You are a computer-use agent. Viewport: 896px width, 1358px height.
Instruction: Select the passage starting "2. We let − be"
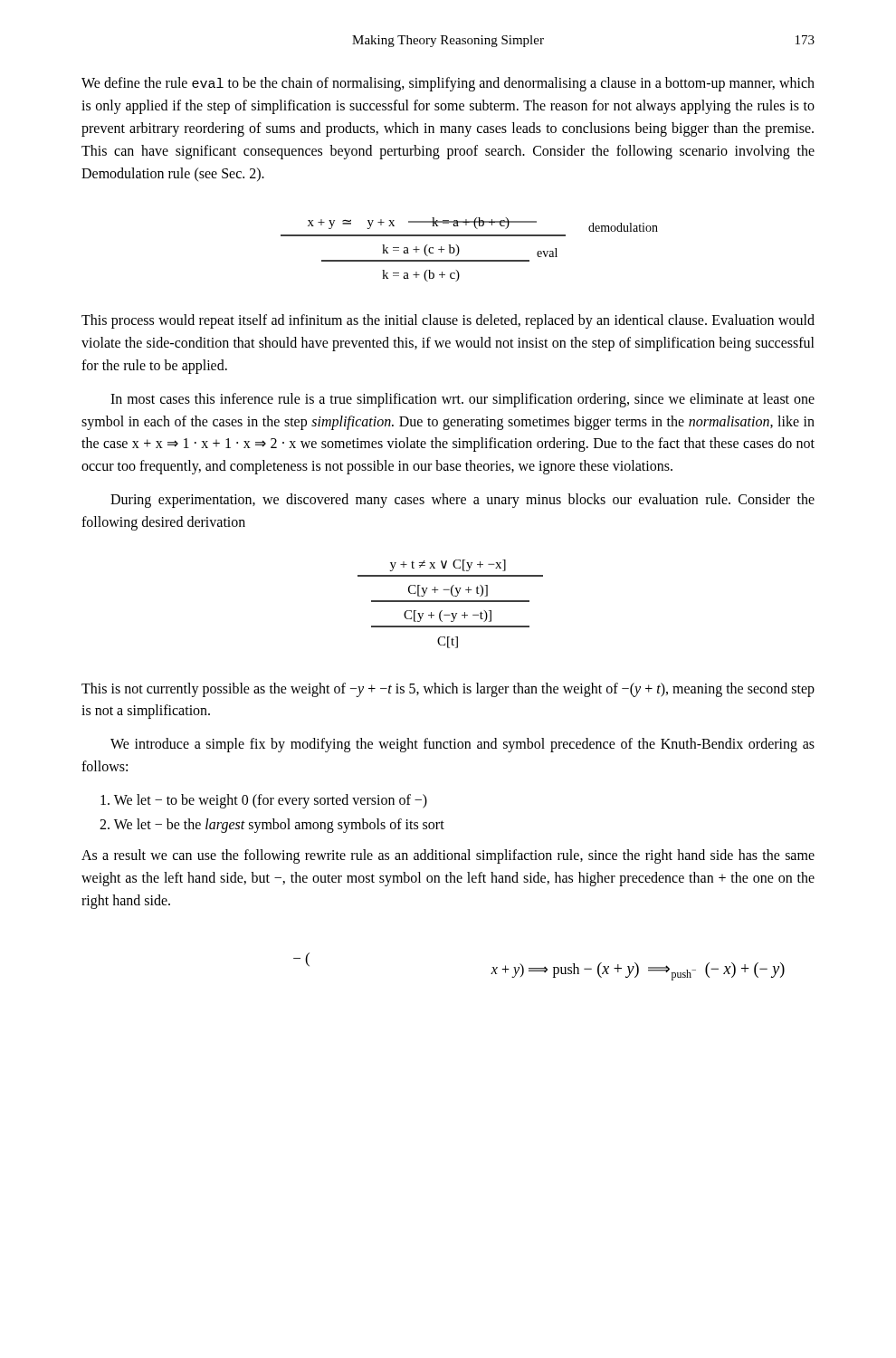pyautogui.click(x=272, y=824)
